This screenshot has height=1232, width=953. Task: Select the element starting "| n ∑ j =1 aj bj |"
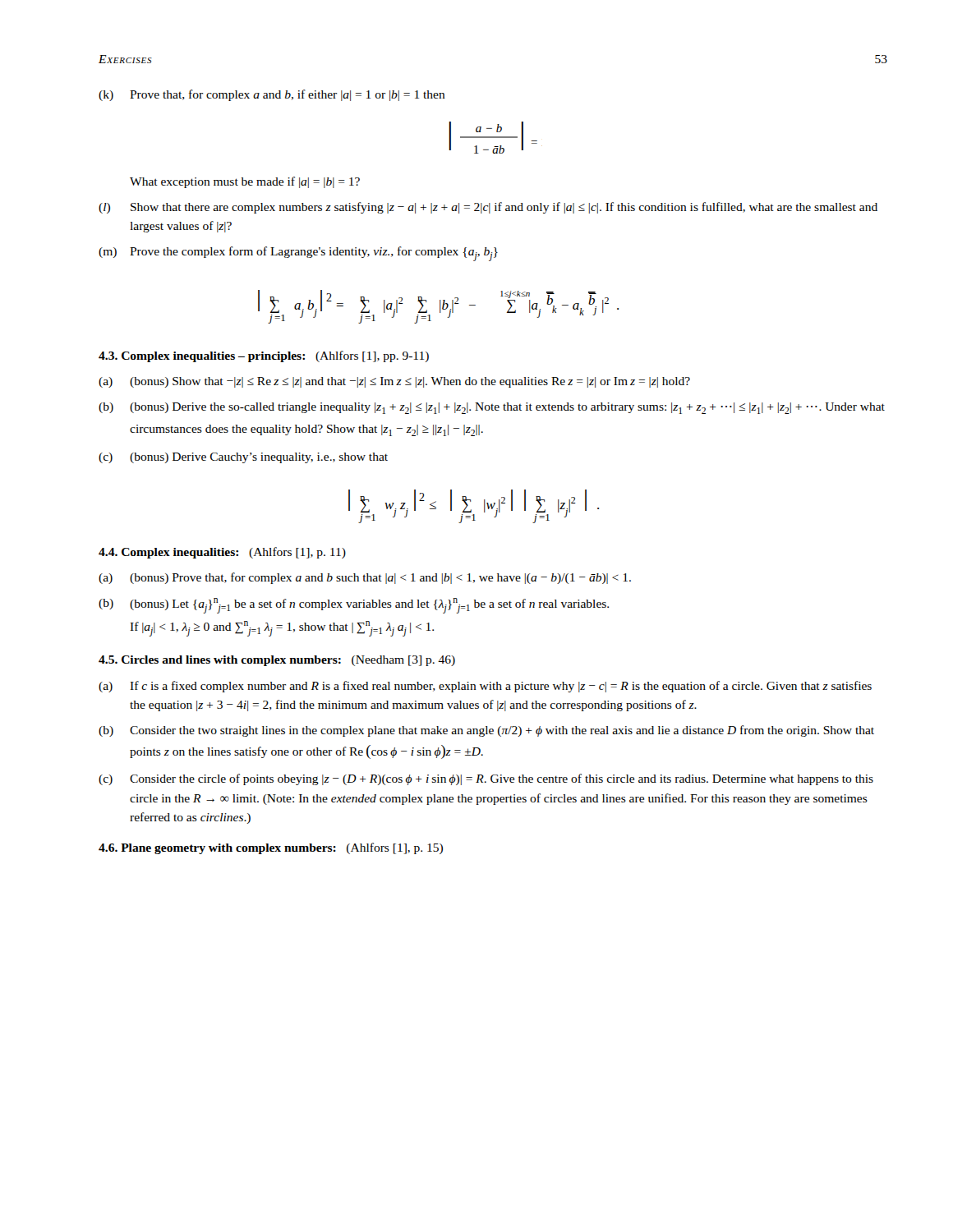493,301
